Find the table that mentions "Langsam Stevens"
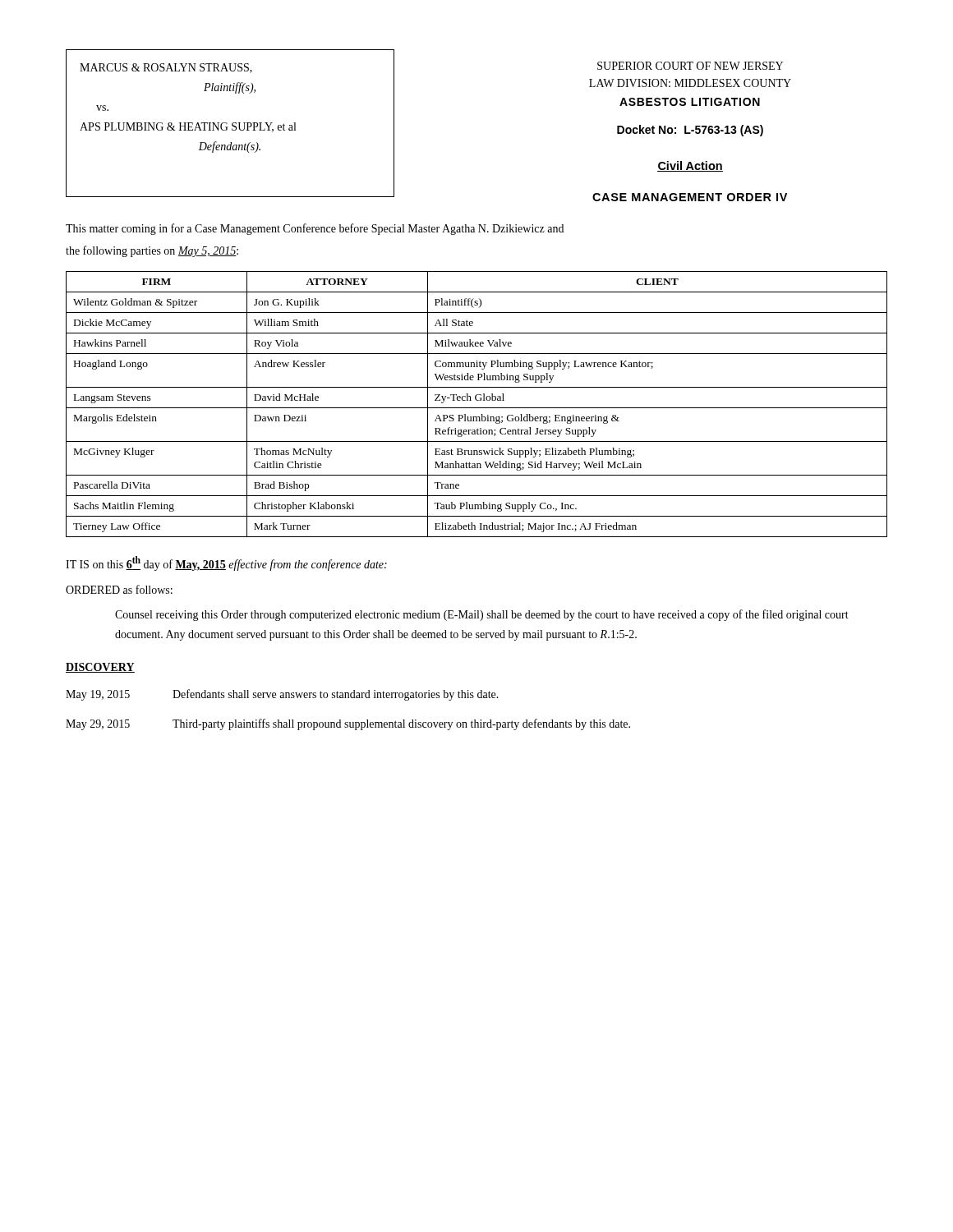Image resolution: width=953 pixels, height=1232 pixels. tap(476, 404)
